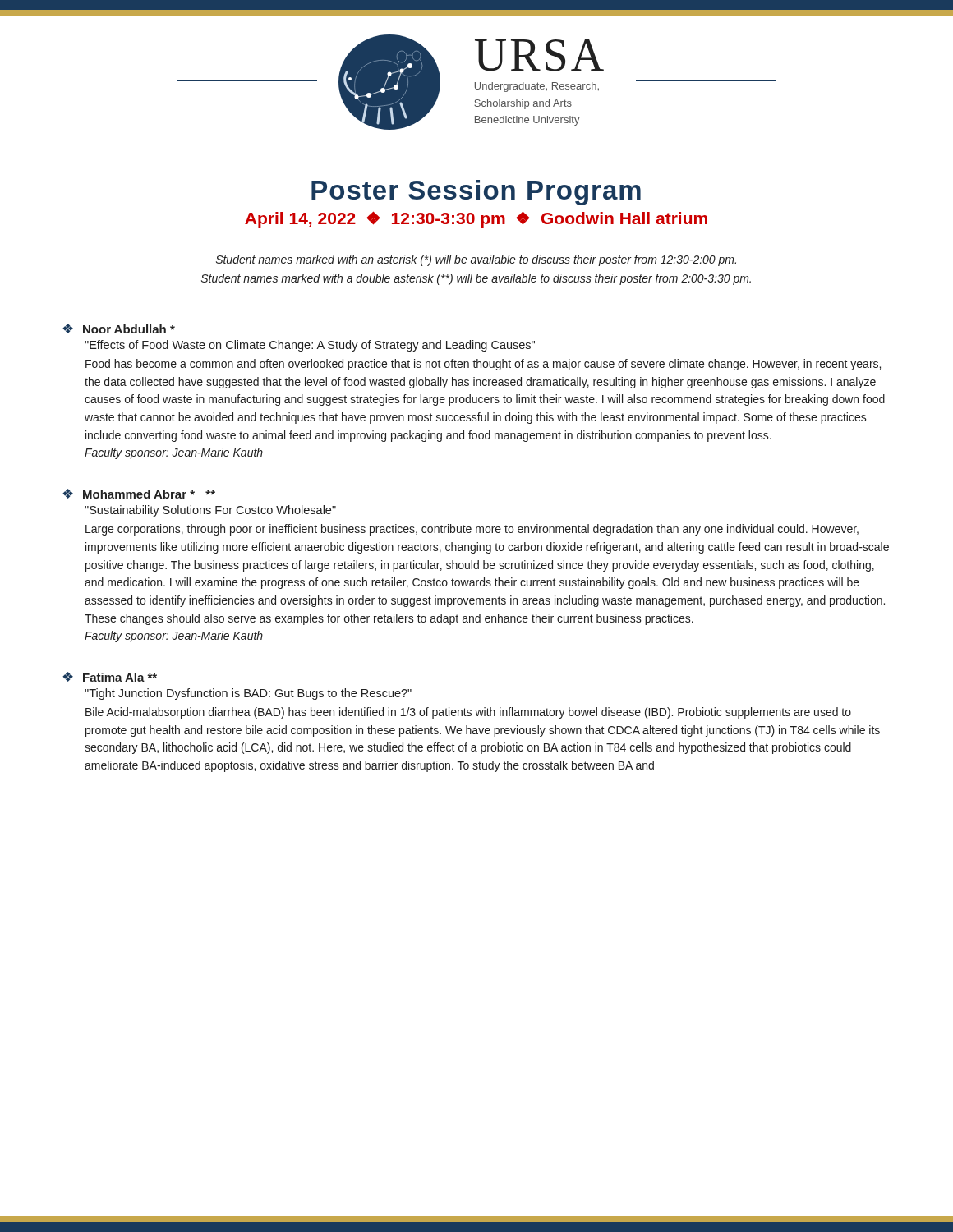Find the block on this page that starts "Student names marked with an"
Viewport: 953px width, 1232px height.
pos(476,269)
